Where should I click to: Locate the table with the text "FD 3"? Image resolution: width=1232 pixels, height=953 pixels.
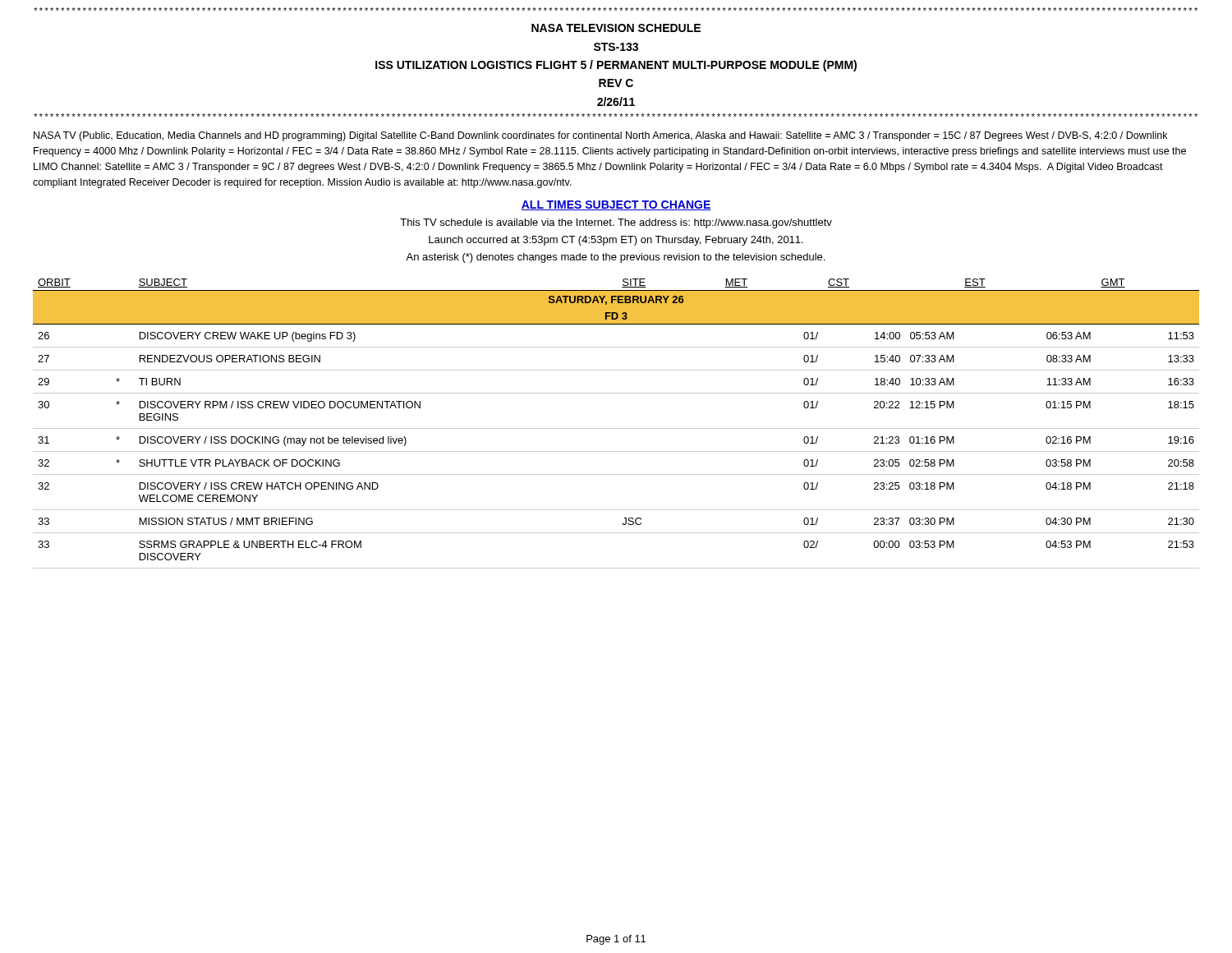click(x=616, y=421)
